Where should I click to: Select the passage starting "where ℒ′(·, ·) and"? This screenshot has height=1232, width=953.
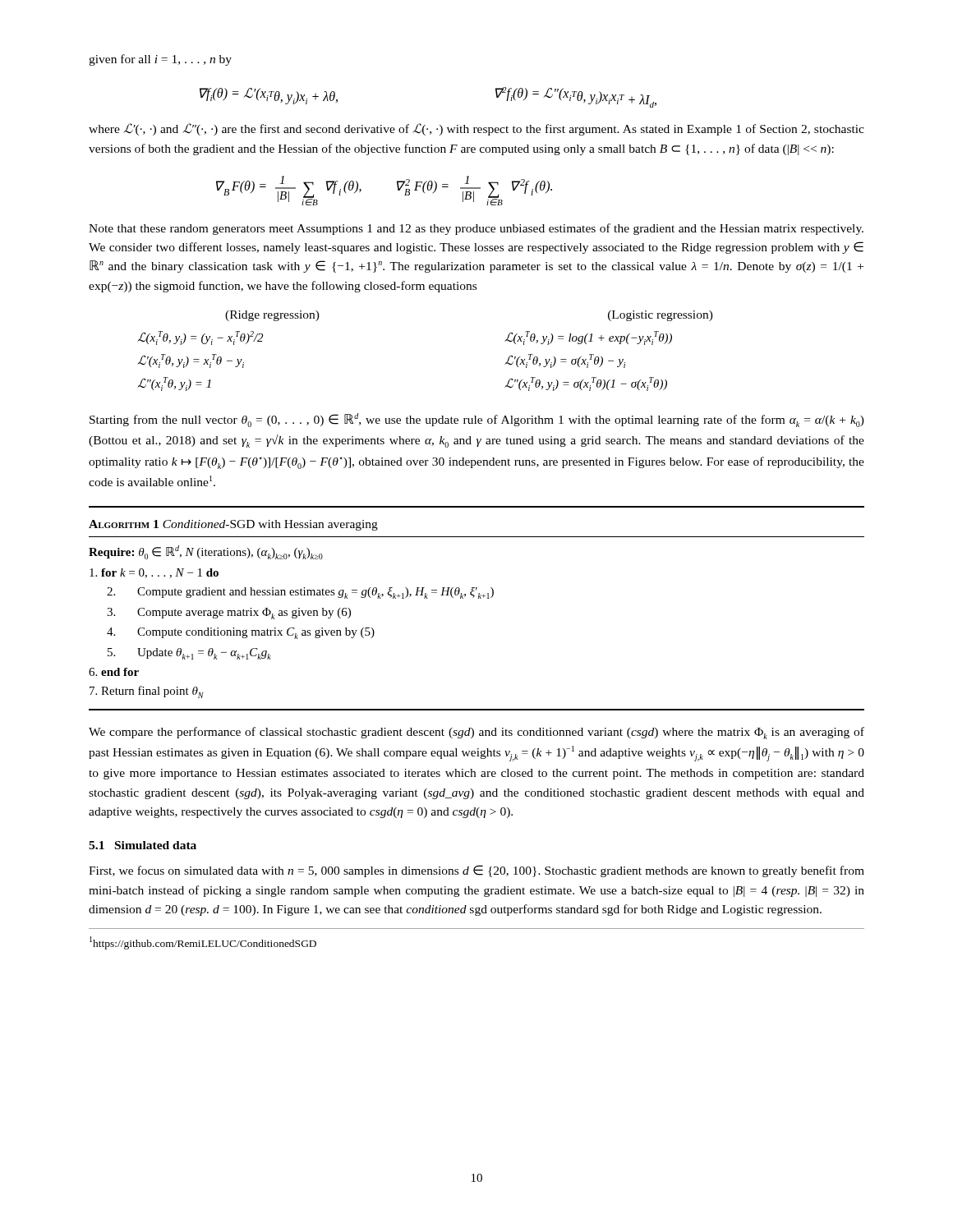tap(476, 138)
